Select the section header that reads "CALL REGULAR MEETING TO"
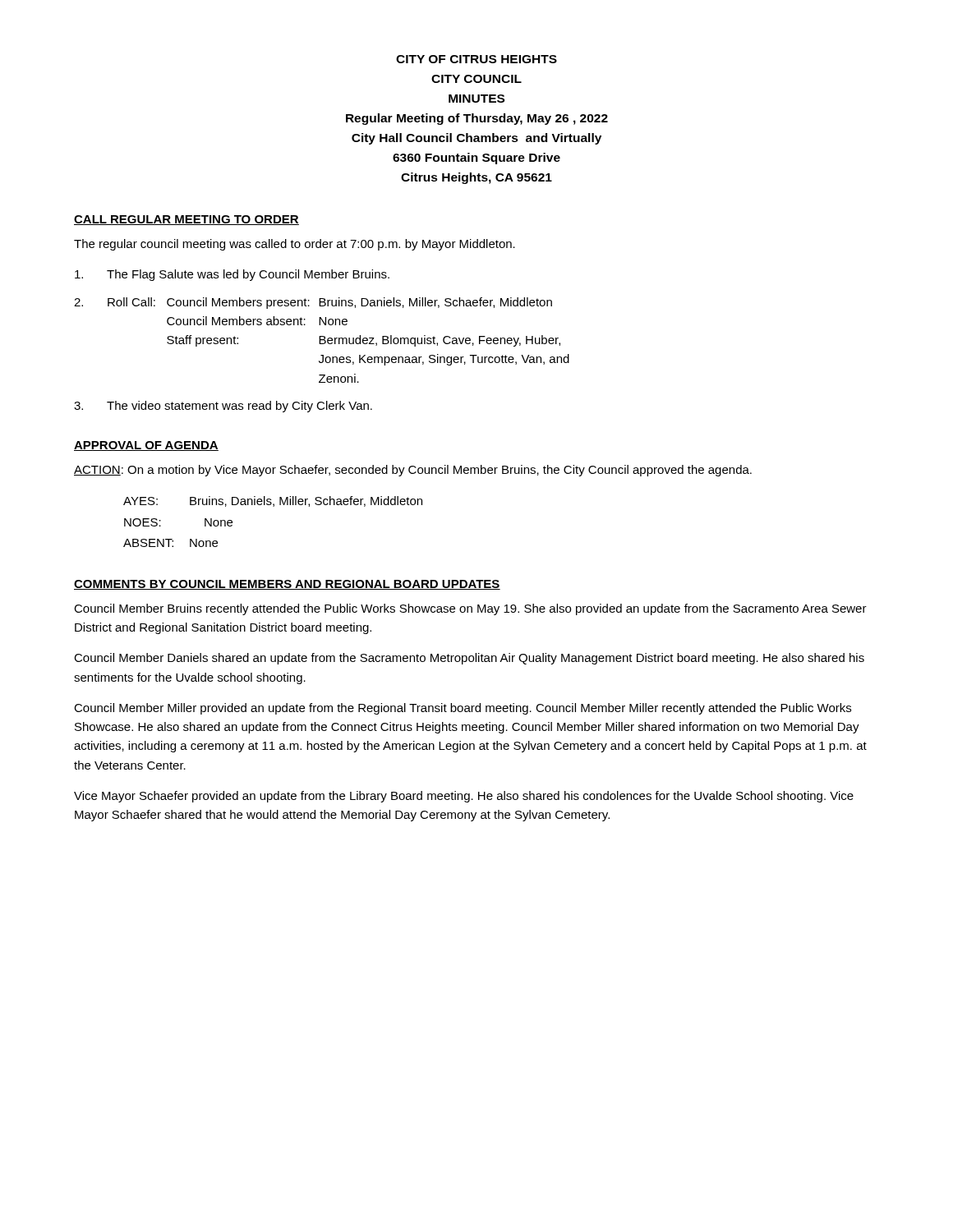 pyautogui.click(x=186, y=219)
